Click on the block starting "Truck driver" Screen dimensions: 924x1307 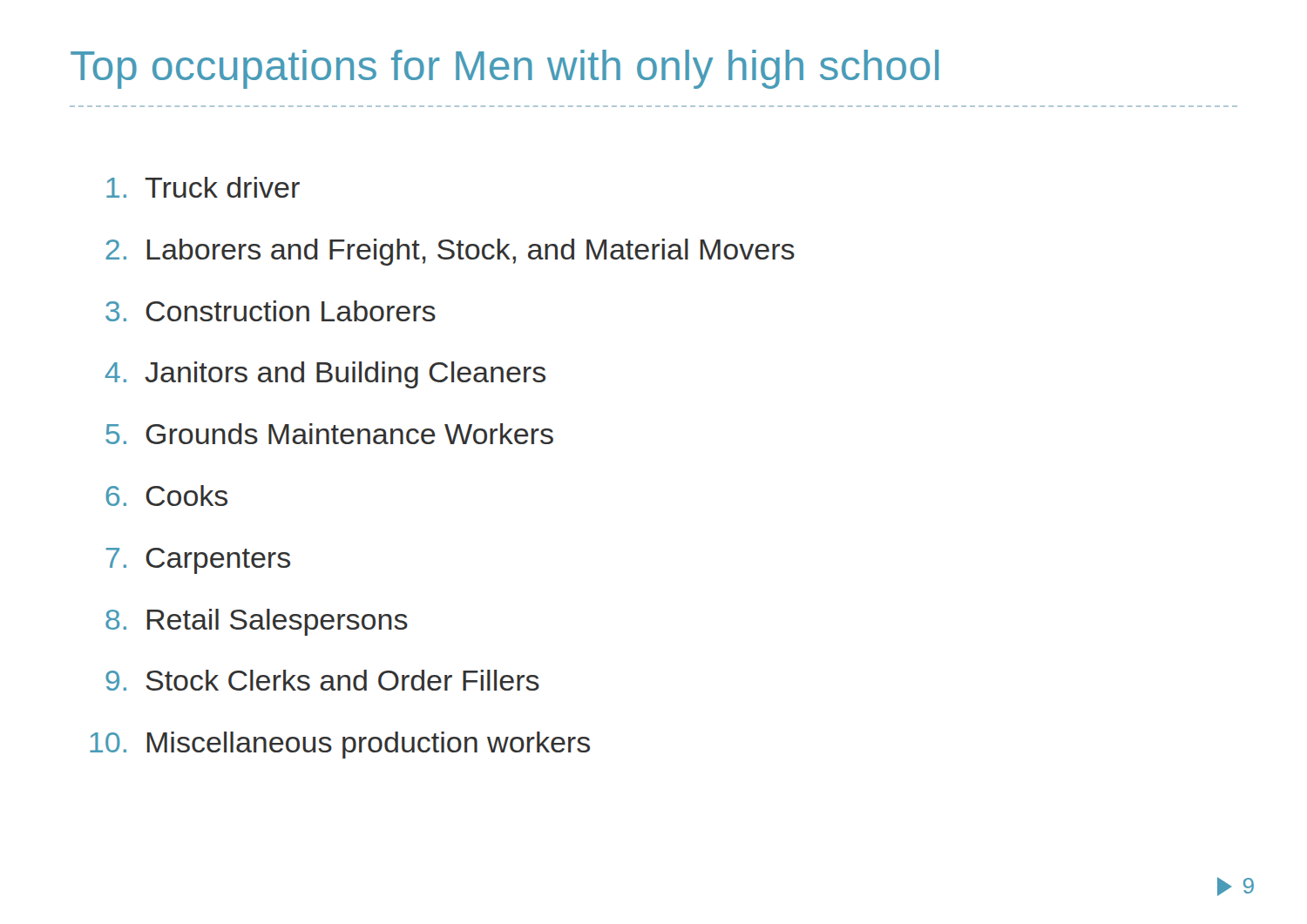[x=185, y=188]
